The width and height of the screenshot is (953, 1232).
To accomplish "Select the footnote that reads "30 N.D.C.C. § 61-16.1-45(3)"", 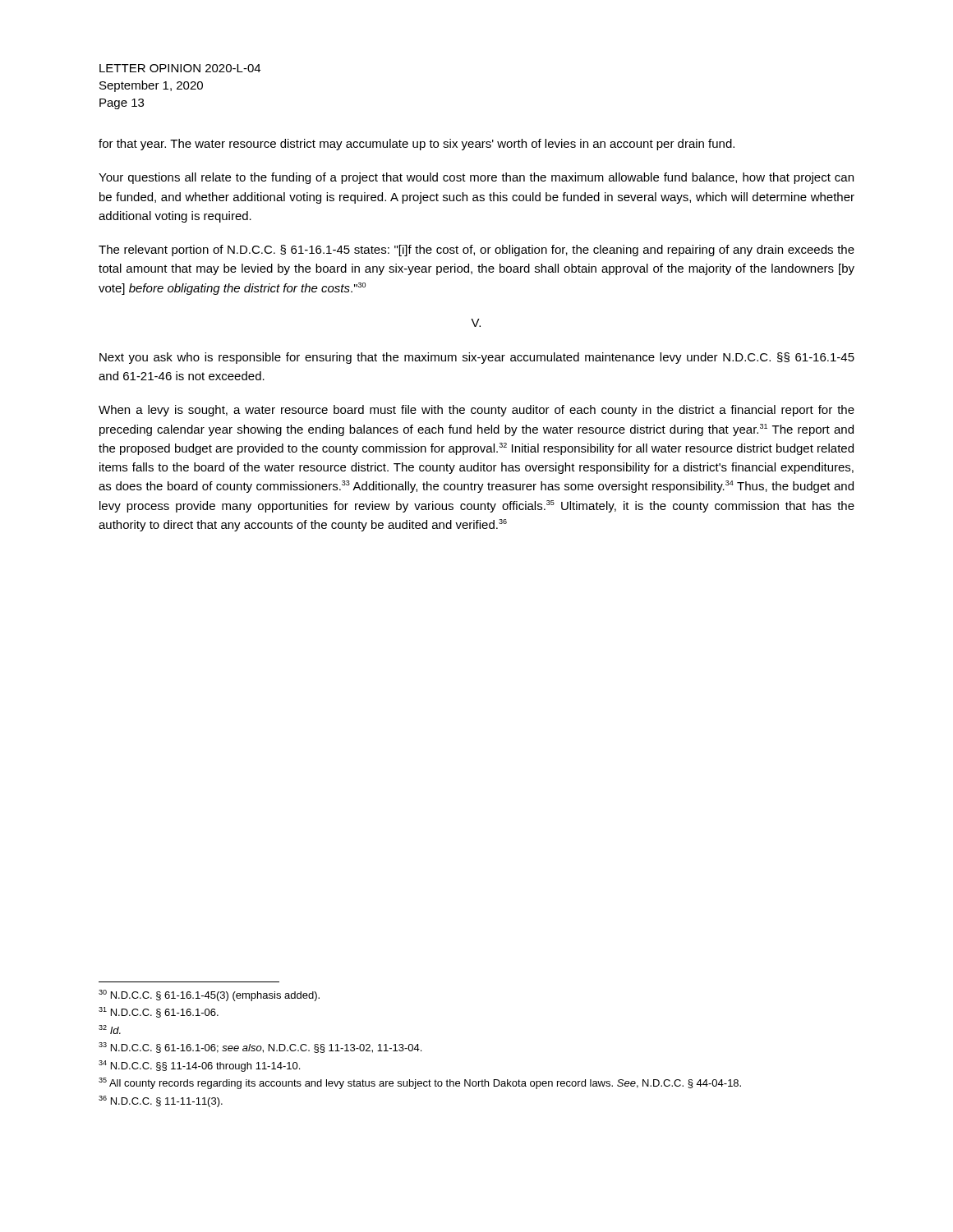I will click(x=210, y=994).
